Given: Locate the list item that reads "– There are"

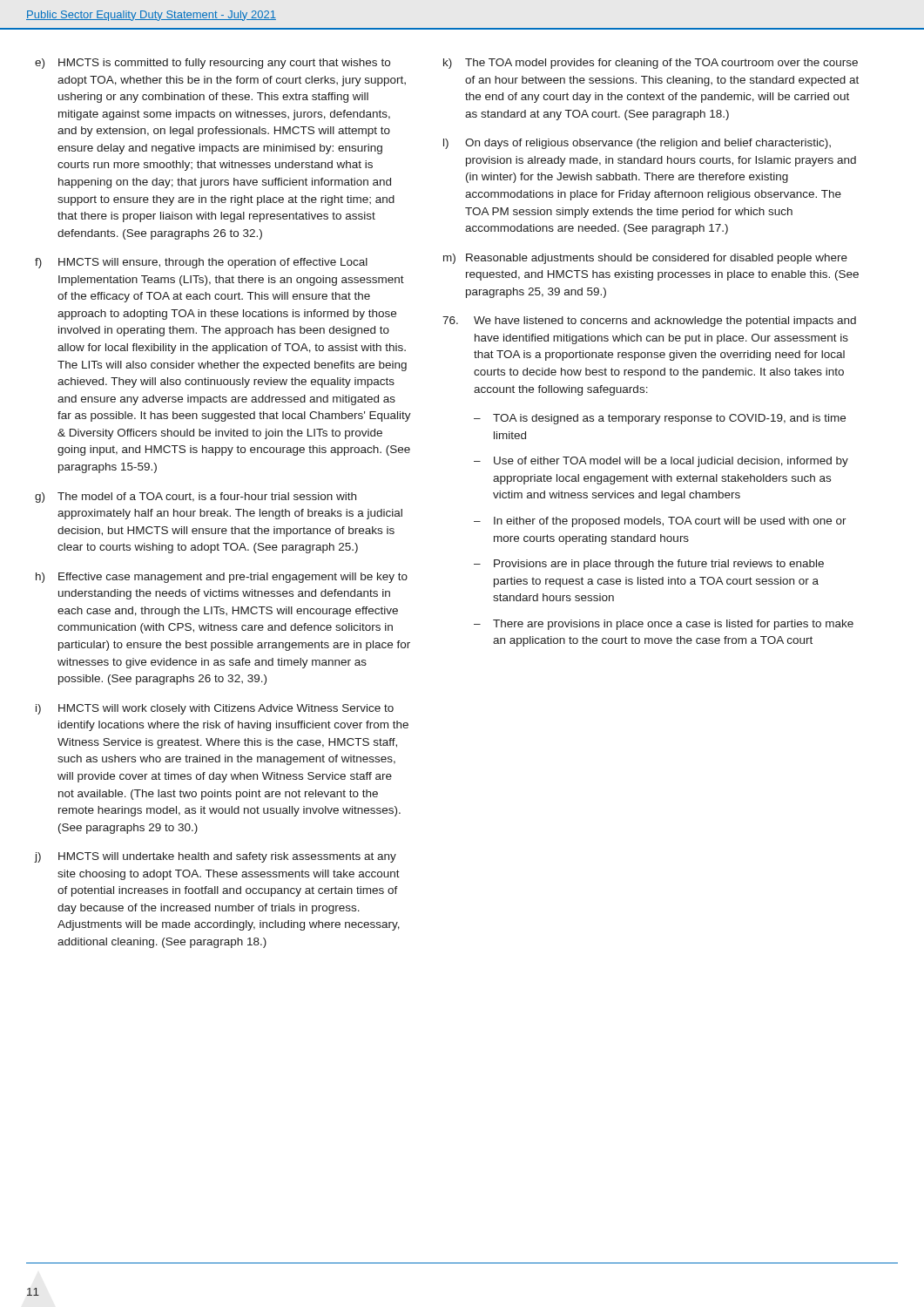Looking at the screenshot, I should (668, 632).
